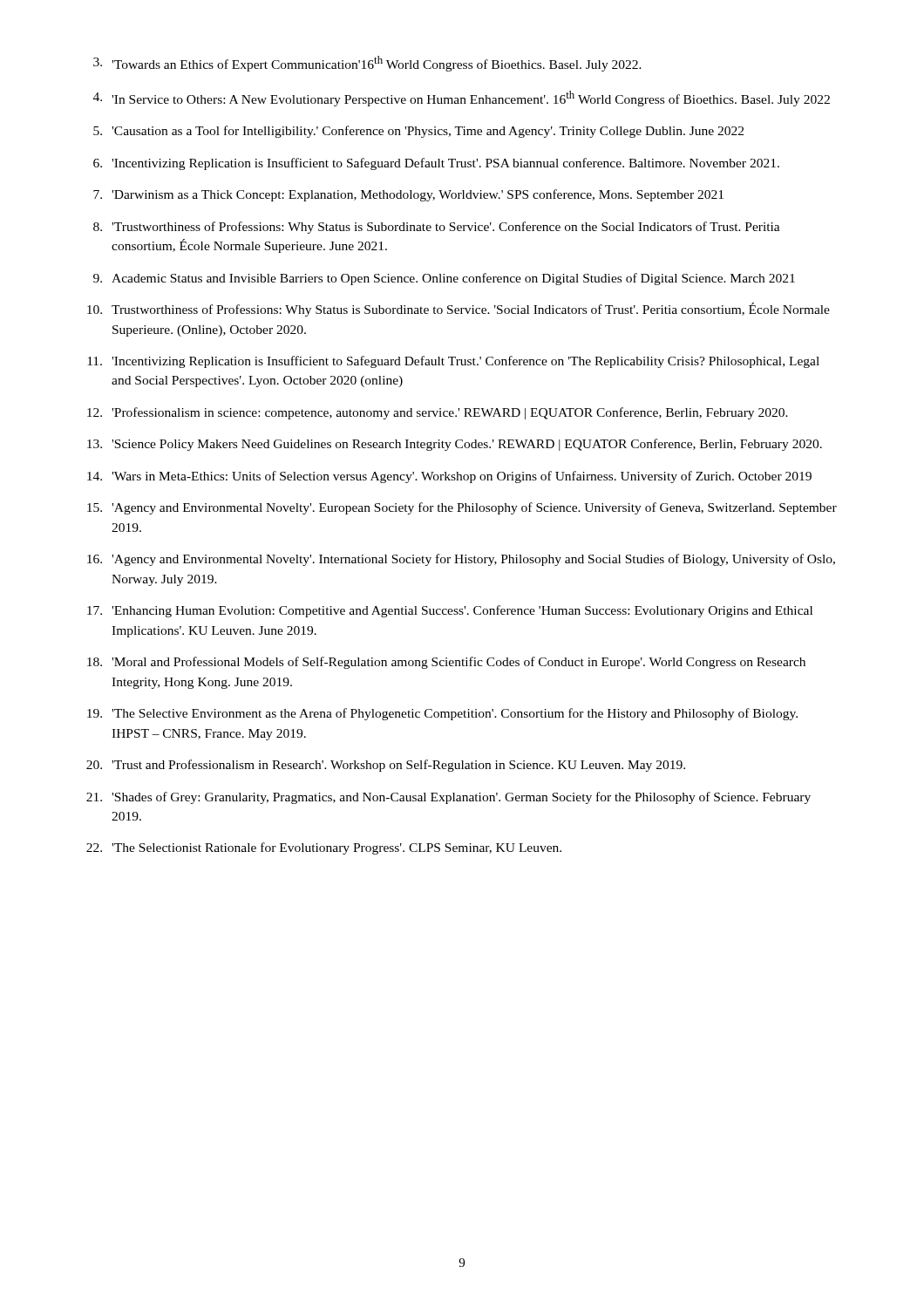This screenshot has width=924, height=1308.
Task: Where is the passage that starts "22. 'The Selectionist Rationale for Evolutionary Progress'."?
Action: (458, 848)
